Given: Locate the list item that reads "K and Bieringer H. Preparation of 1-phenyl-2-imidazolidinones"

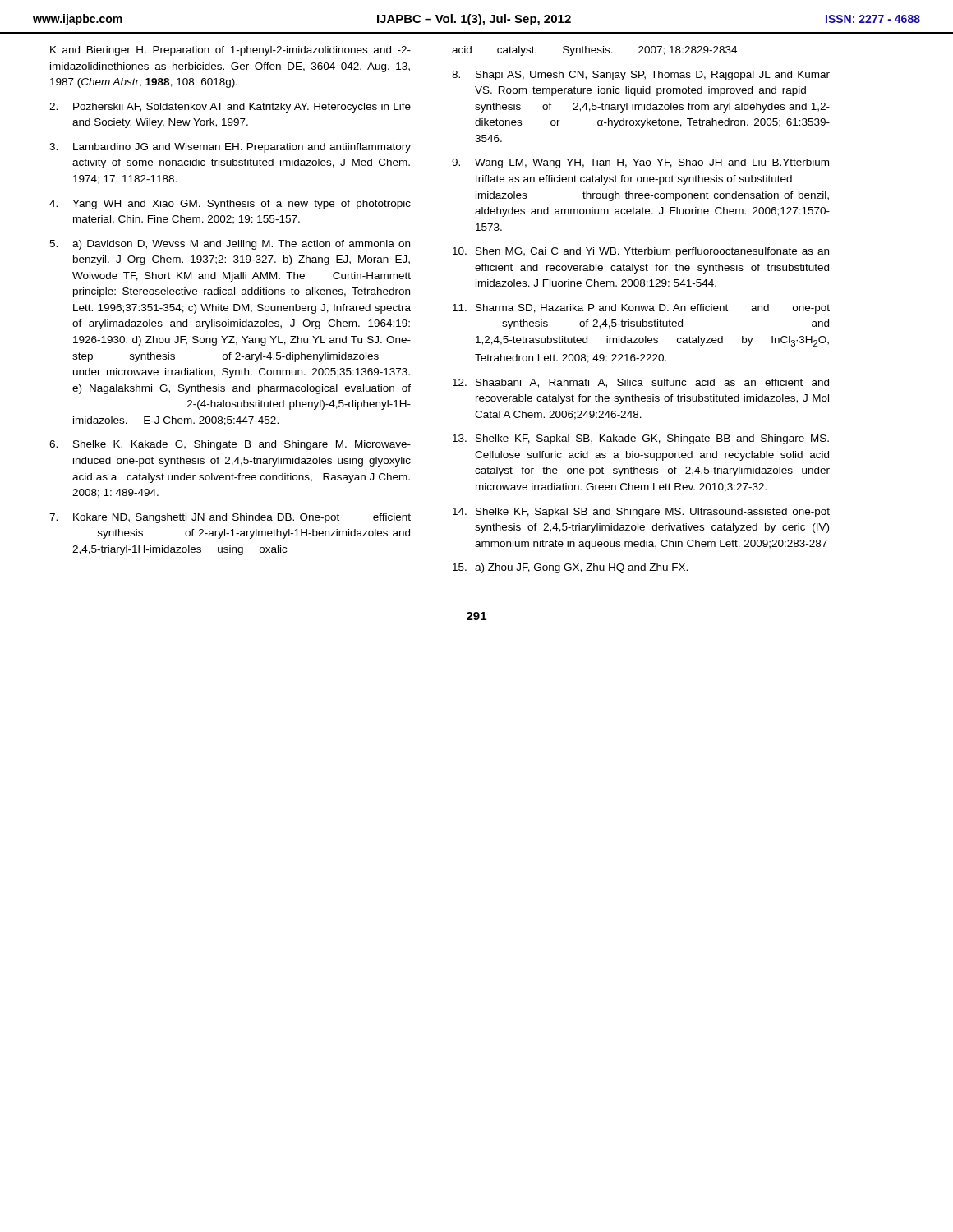Looking at the screenshot, I should (x=230, y=66).
